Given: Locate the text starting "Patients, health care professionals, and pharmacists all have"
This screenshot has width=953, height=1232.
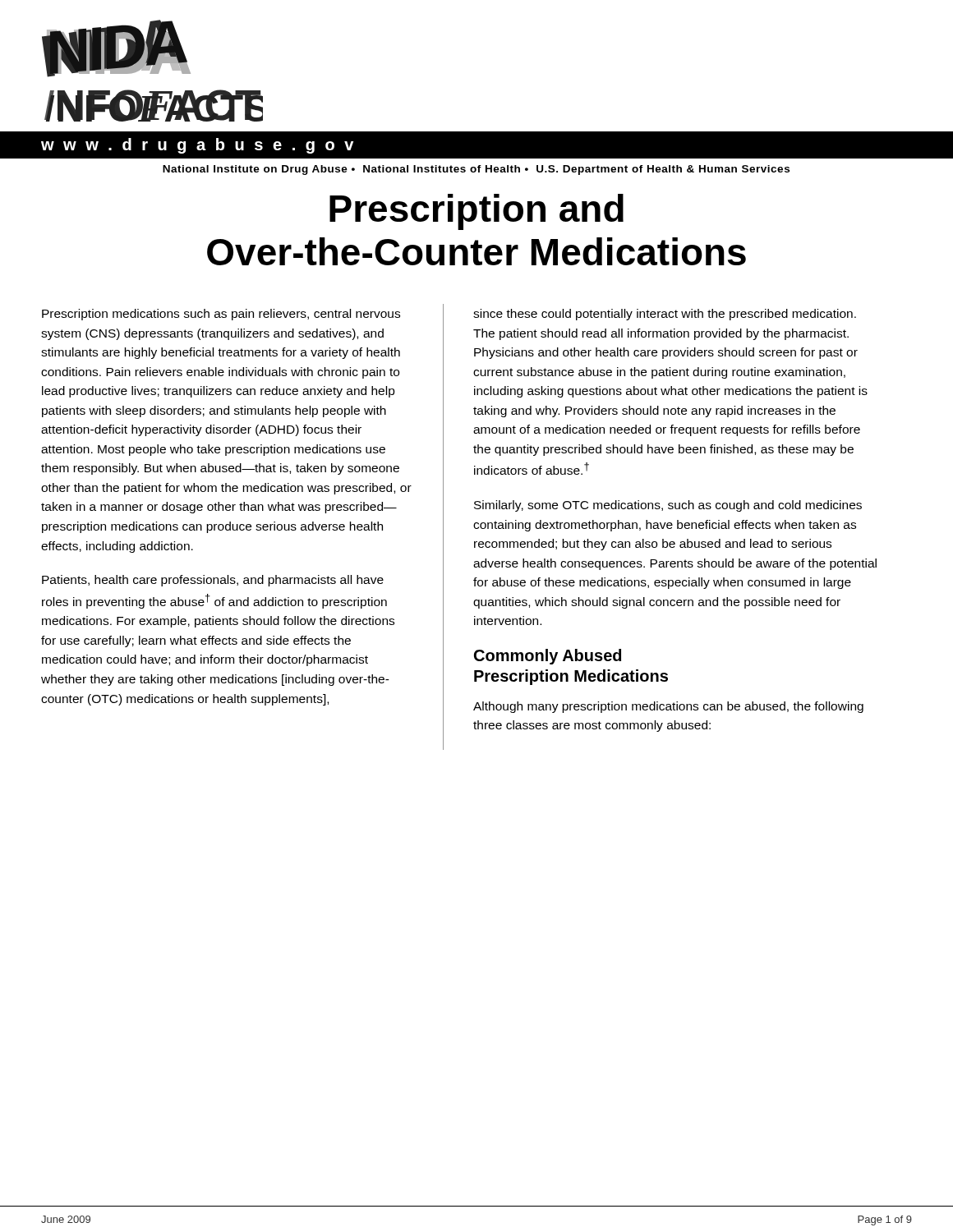Looking at the screenshot, I should (x=218, y=639).
